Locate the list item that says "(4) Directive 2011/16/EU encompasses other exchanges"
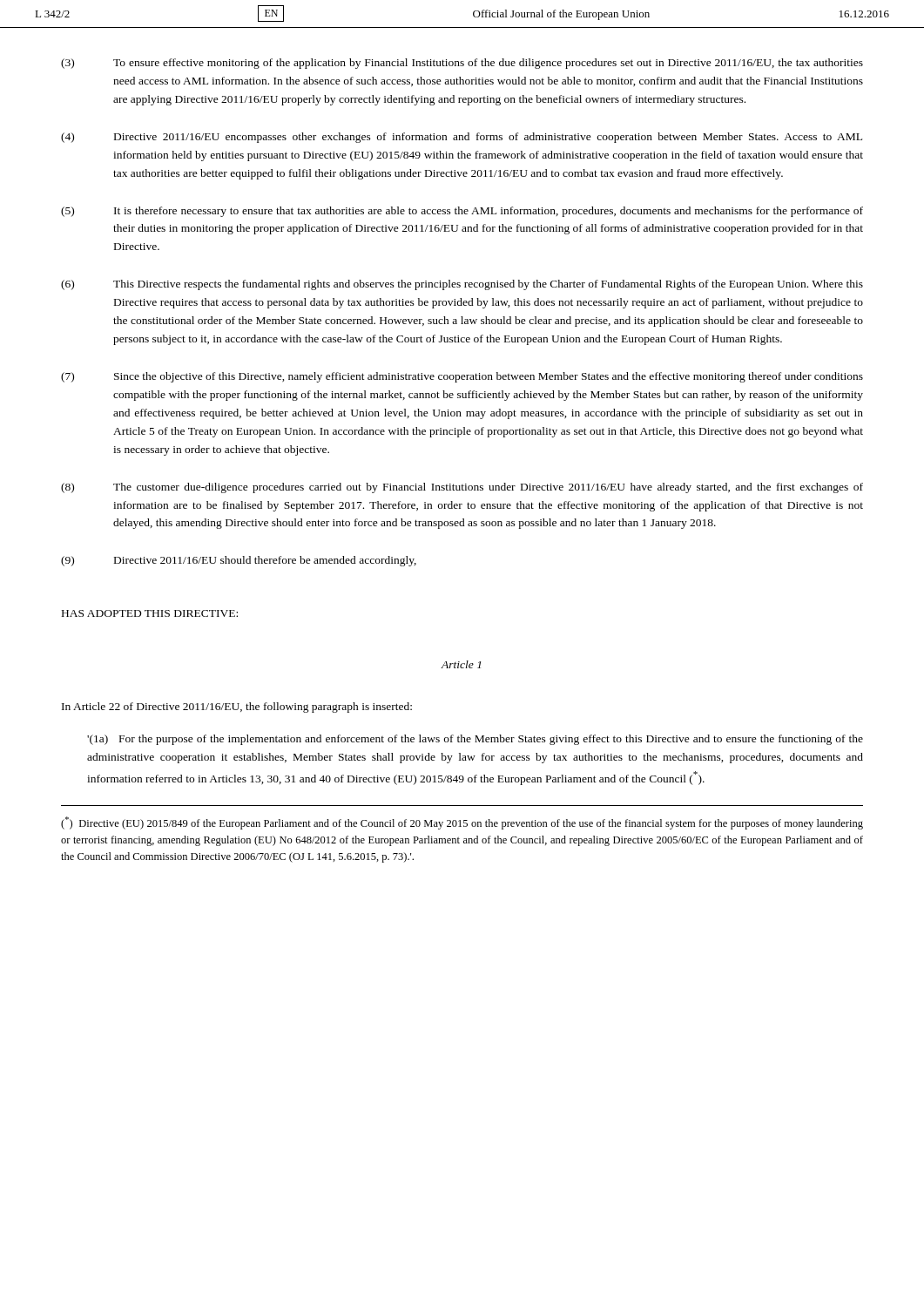924x1307 pixels. pyautogui.click(x=462, y=155)
